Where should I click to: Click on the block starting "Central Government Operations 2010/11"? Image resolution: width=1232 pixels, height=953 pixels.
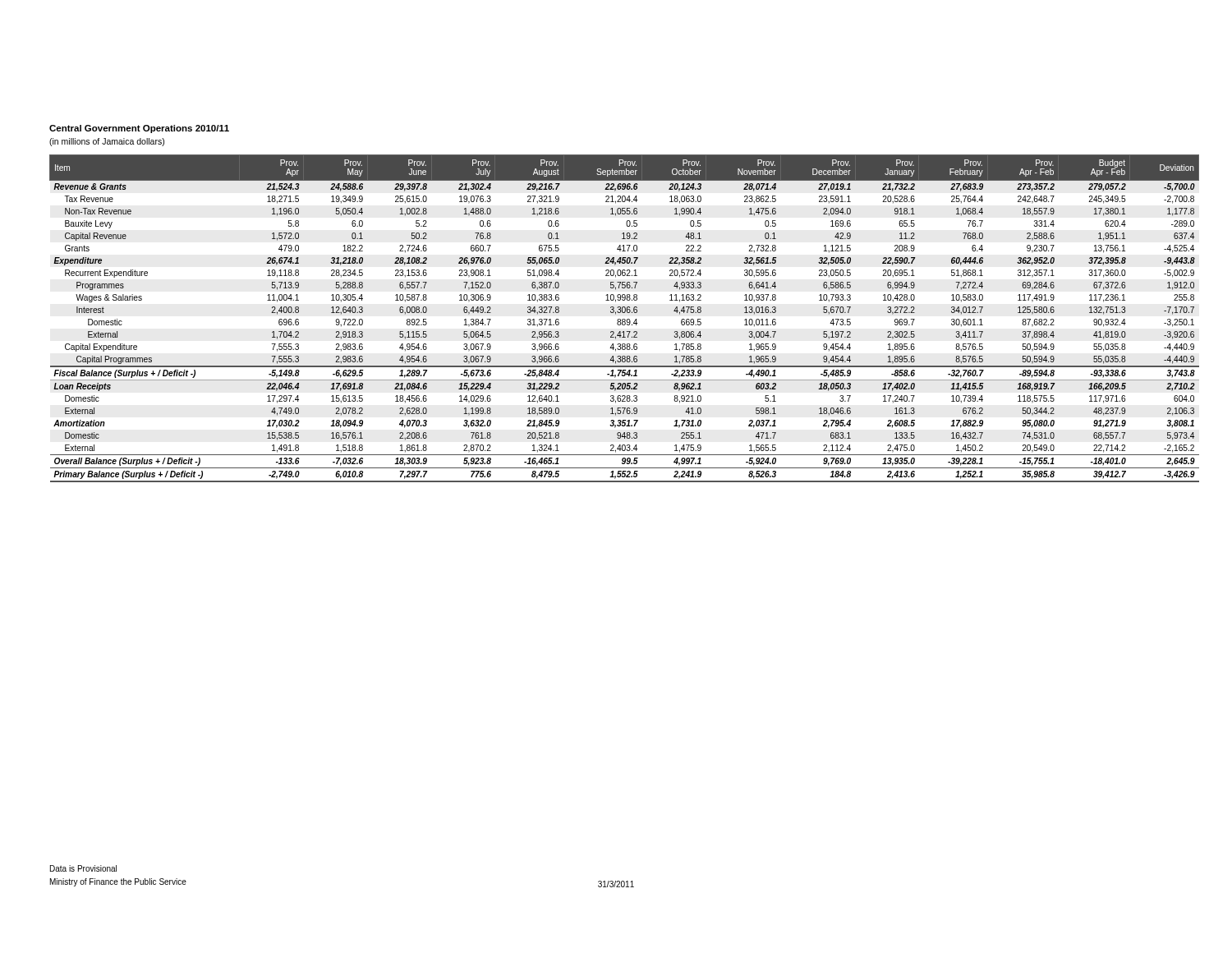[139, 128]
